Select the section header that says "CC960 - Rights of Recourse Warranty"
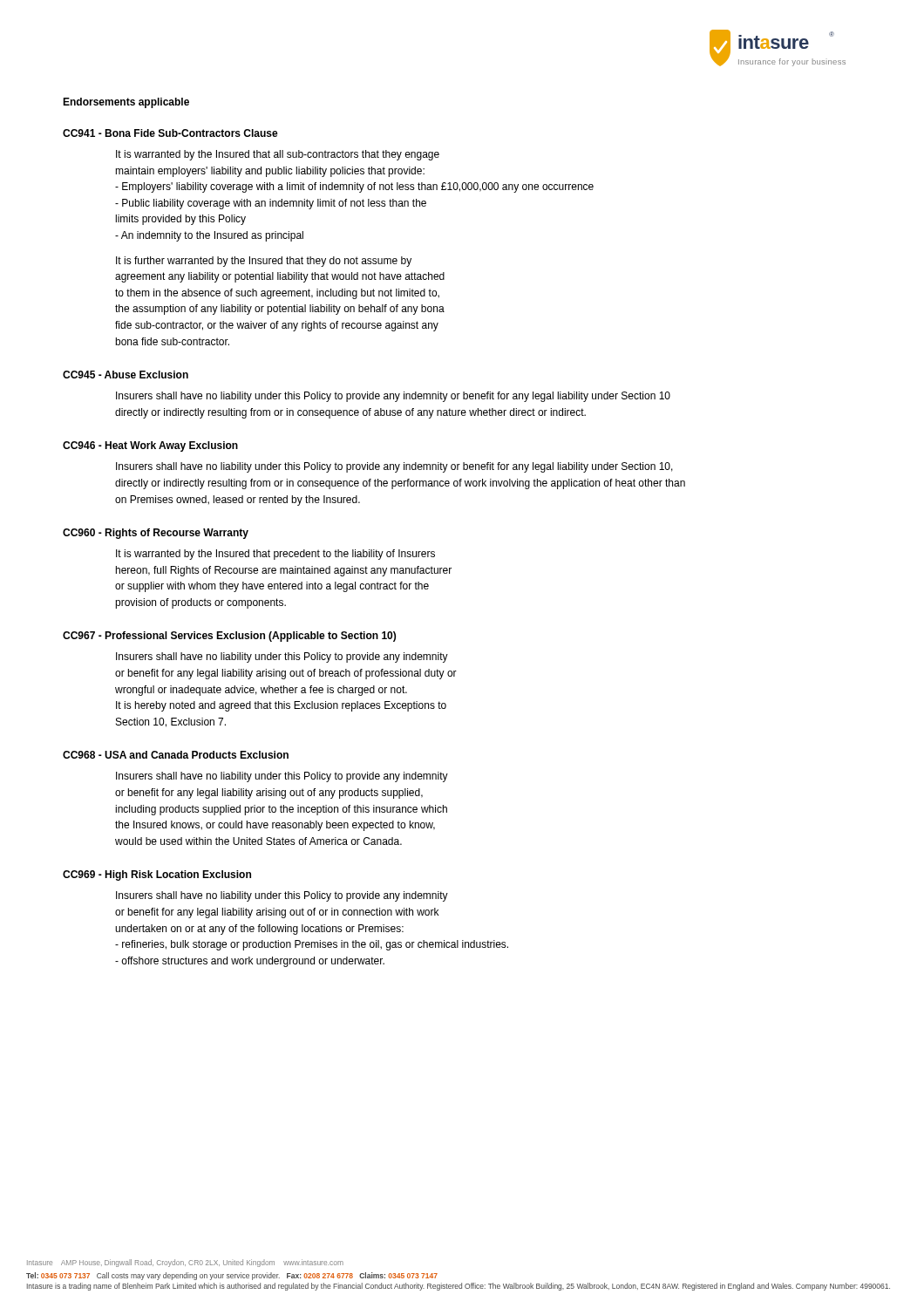Image resolution: width=924 pixels, height=1308 pixels. 156,533
